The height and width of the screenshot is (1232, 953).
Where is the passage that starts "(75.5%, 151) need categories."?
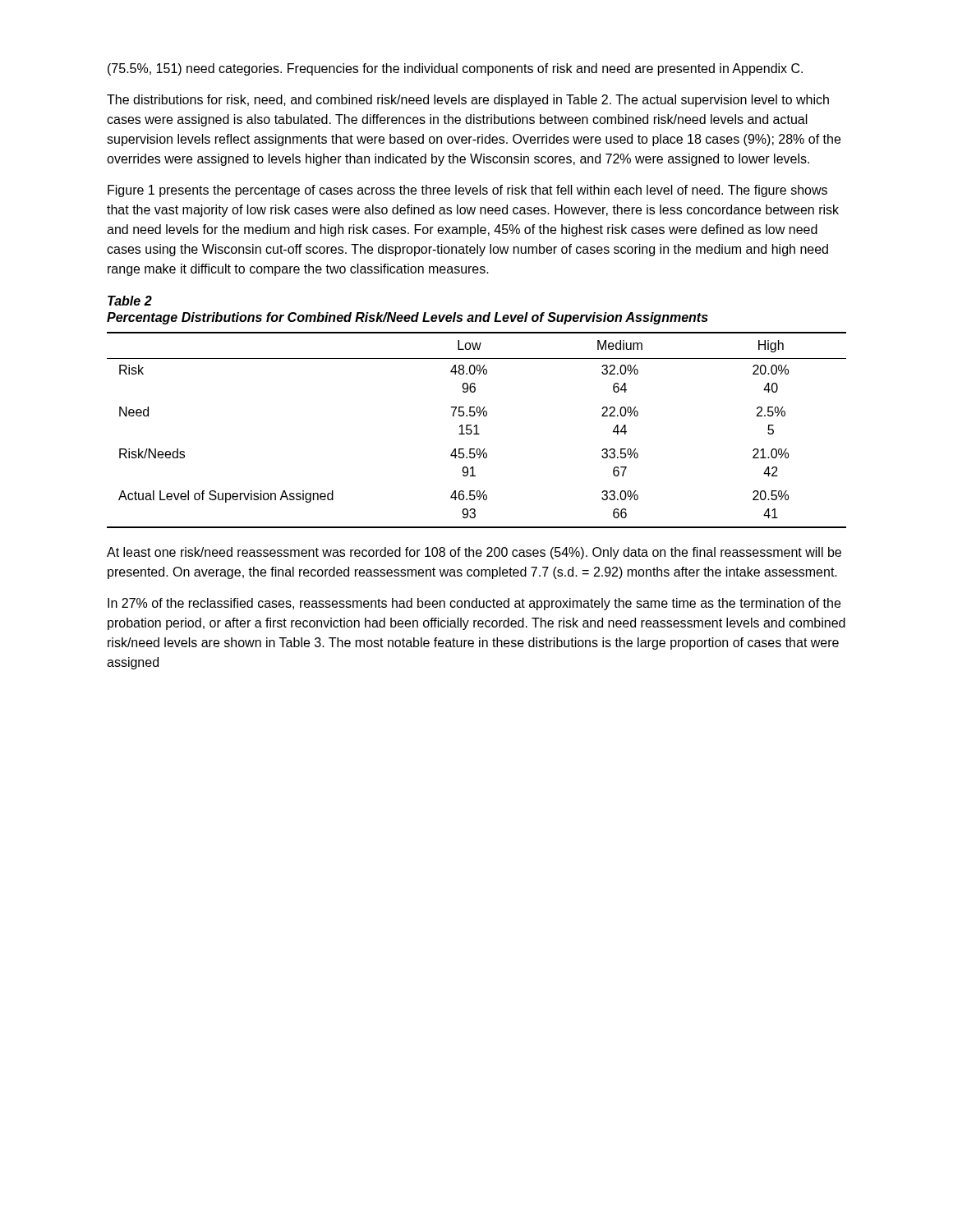tap(476, 69)
